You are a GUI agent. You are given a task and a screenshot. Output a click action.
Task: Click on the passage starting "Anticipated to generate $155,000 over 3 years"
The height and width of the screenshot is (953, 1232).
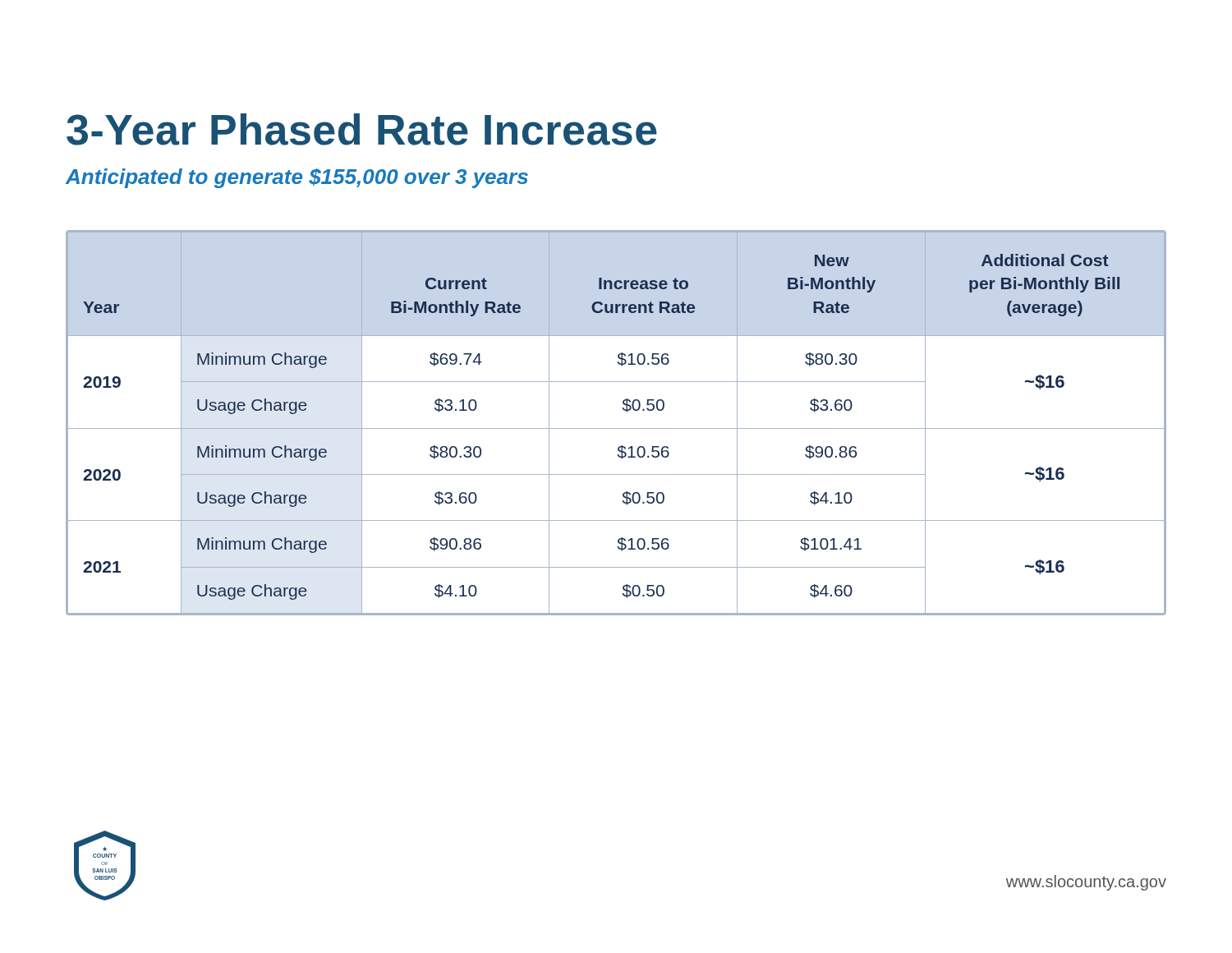click(297, 177)
